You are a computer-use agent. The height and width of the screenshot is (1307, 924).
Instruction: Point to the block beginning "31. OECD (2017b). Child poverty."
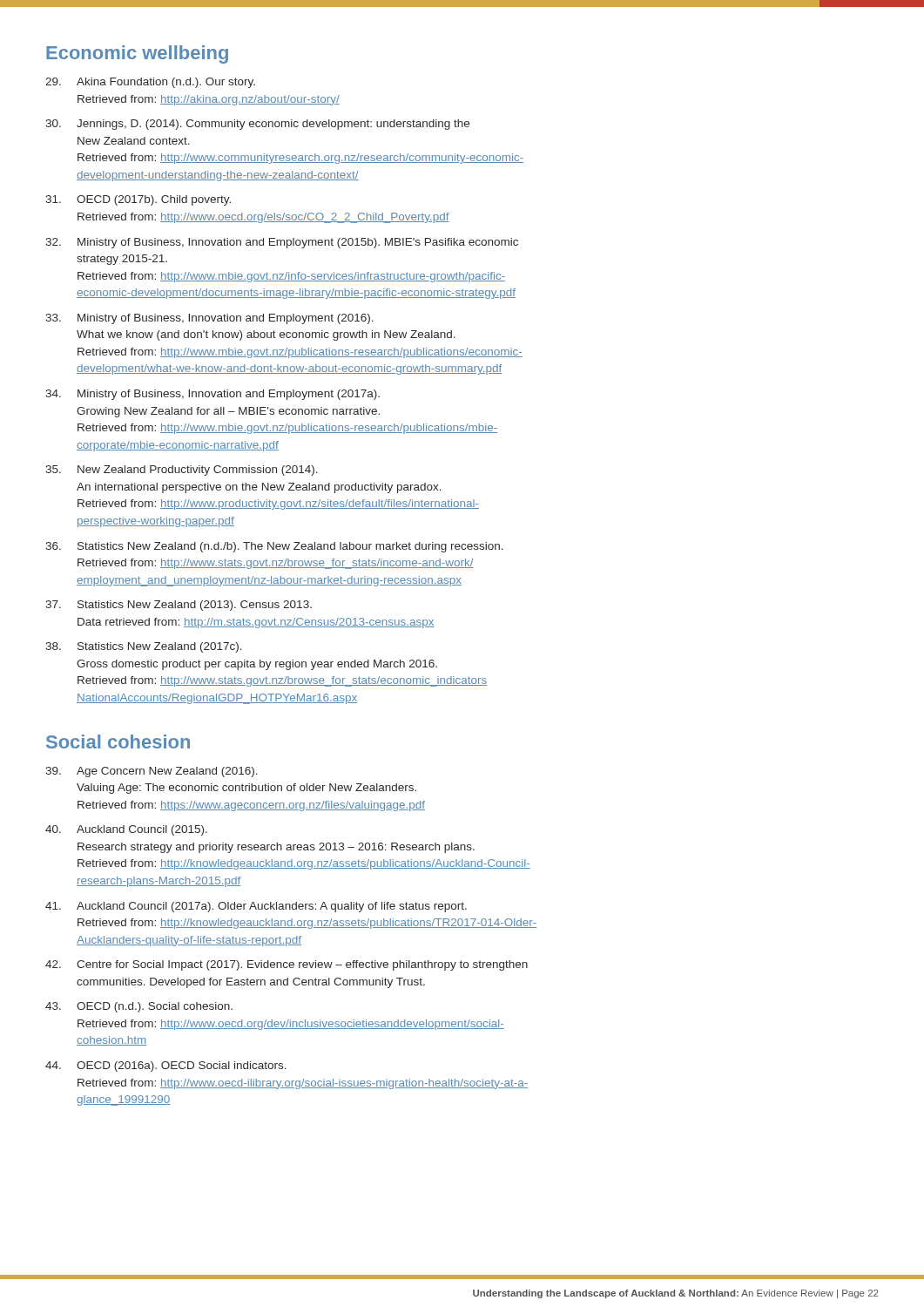click(138, 200)
